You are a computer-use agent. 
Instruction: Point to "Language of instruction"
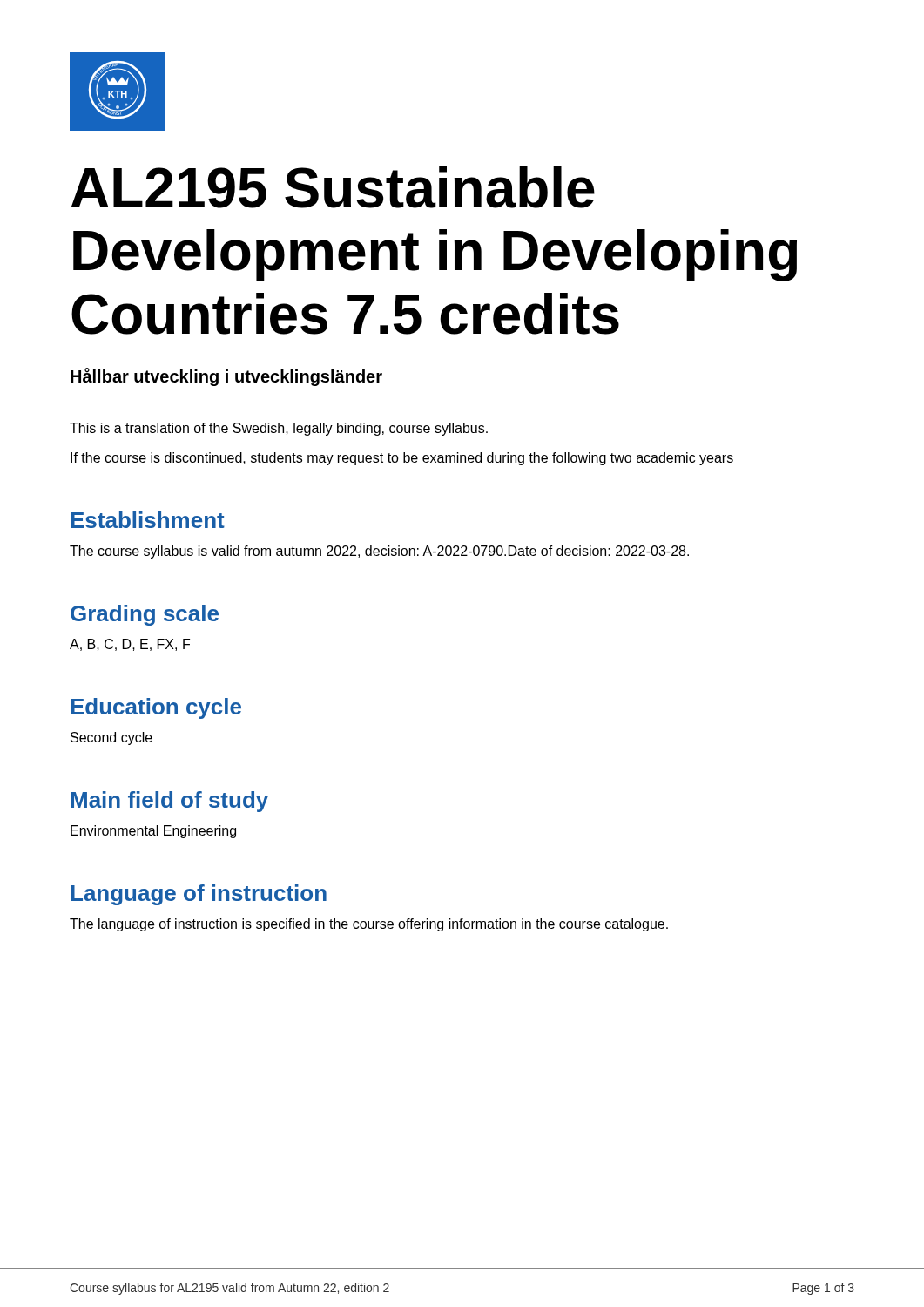199,895
